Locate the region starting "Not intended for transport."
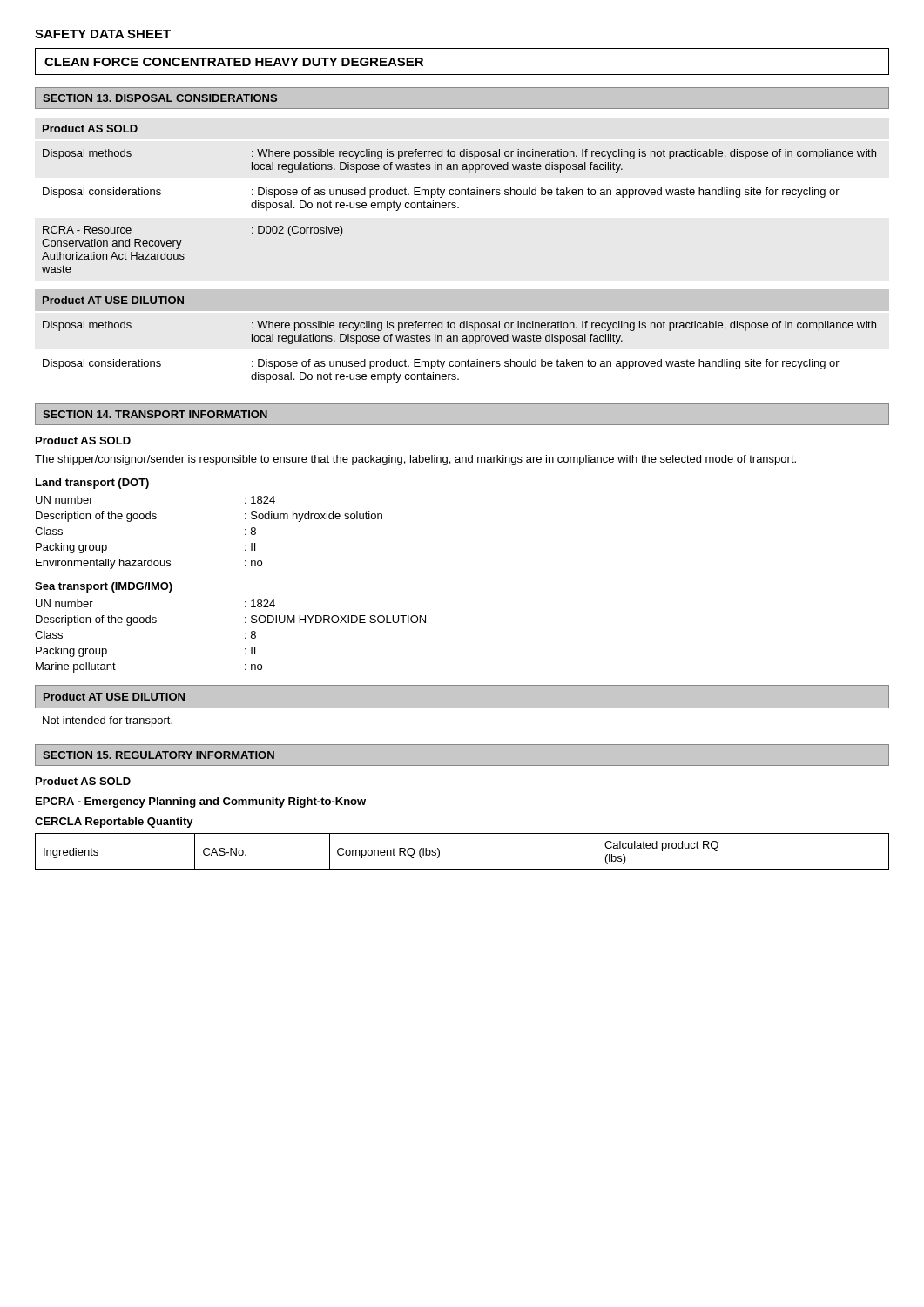924x1307 pixels. pyautogui.click(x=108, y=720)
